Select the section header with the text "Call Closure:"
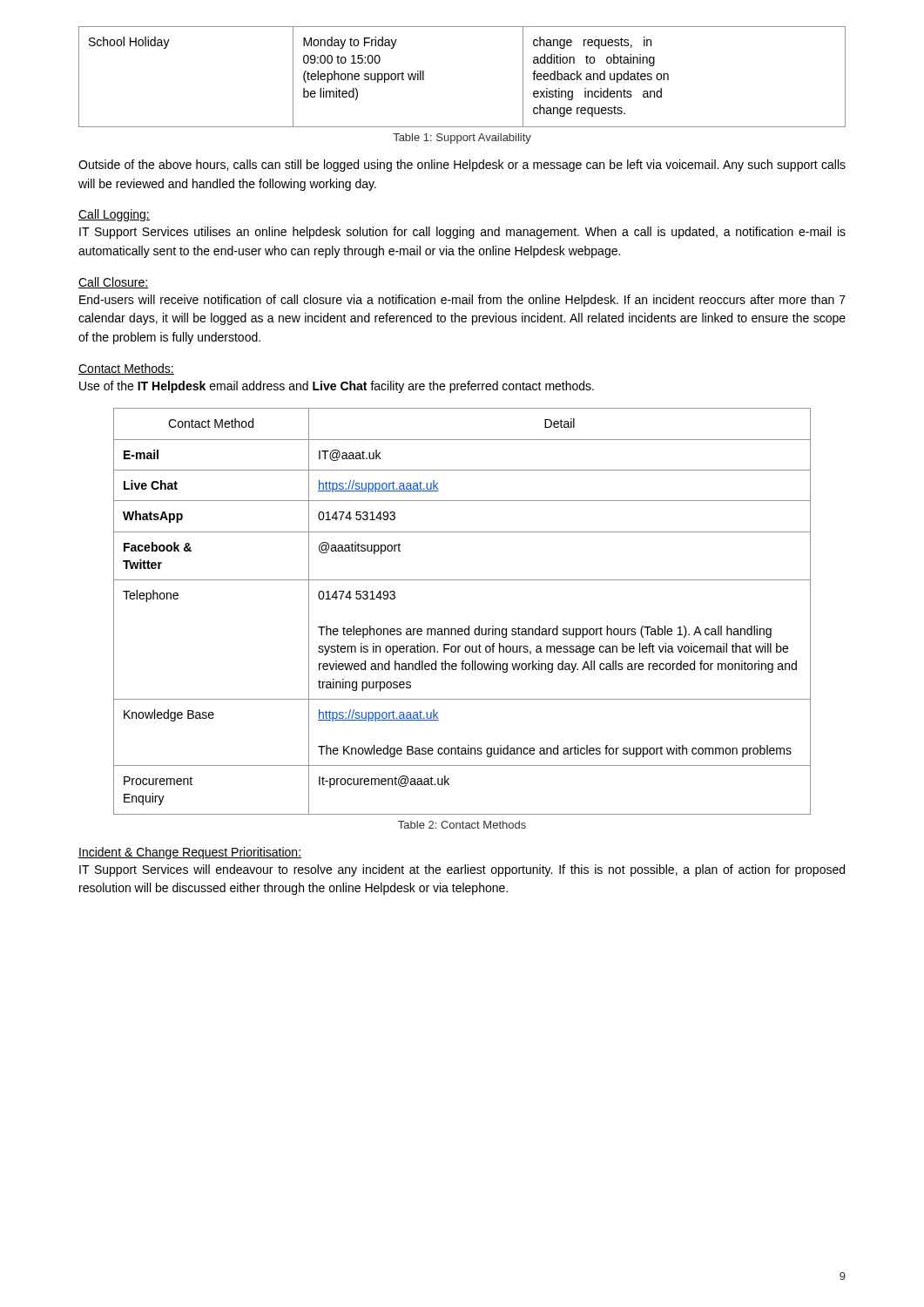Viewport: 924px width, 1307px height. point(113,282)
